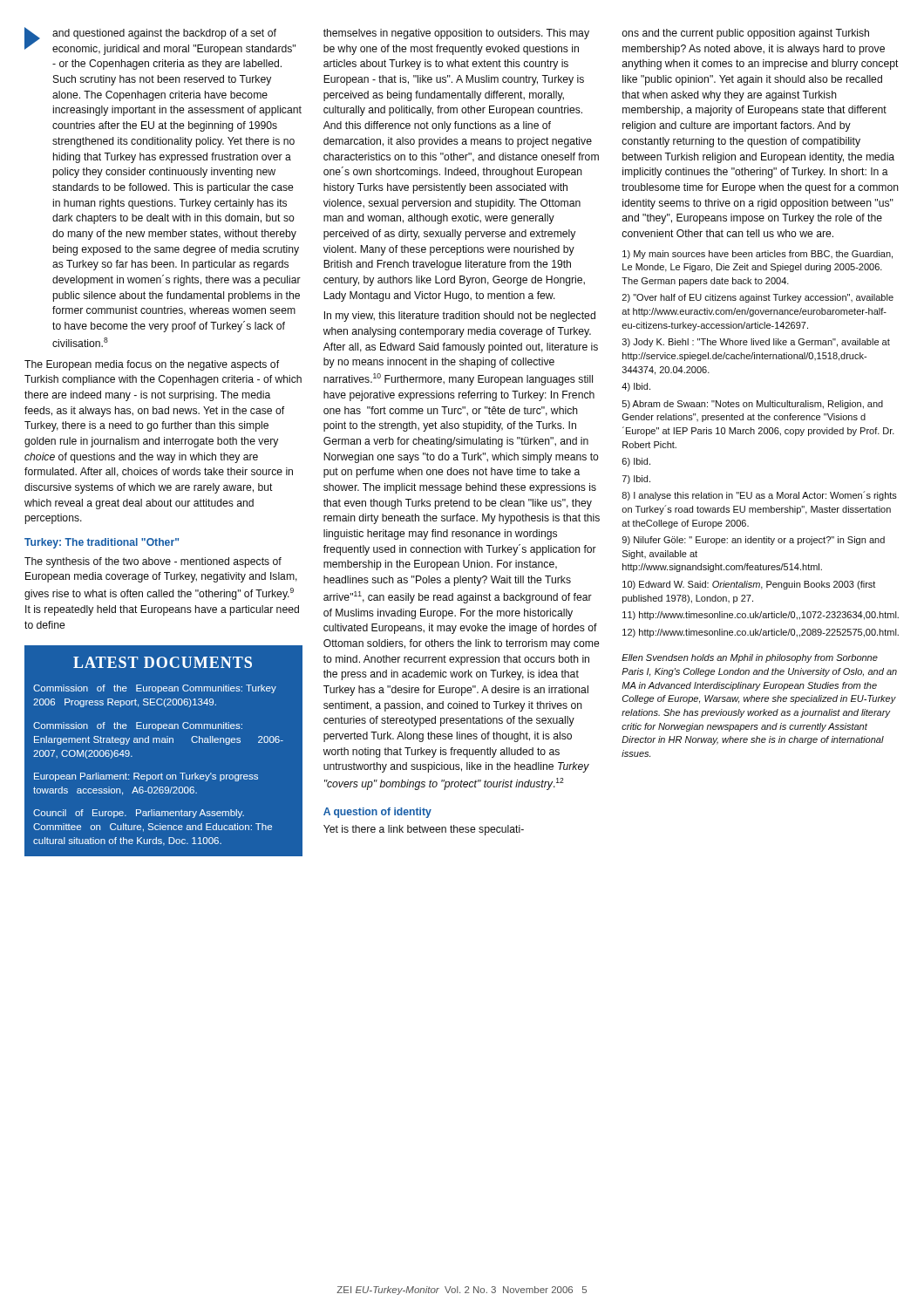Image resolution: width=924 pixels, height=1308 pixels.
Task: Locate the block starting "Yet is there a link between these"
Action: [462, 830]
